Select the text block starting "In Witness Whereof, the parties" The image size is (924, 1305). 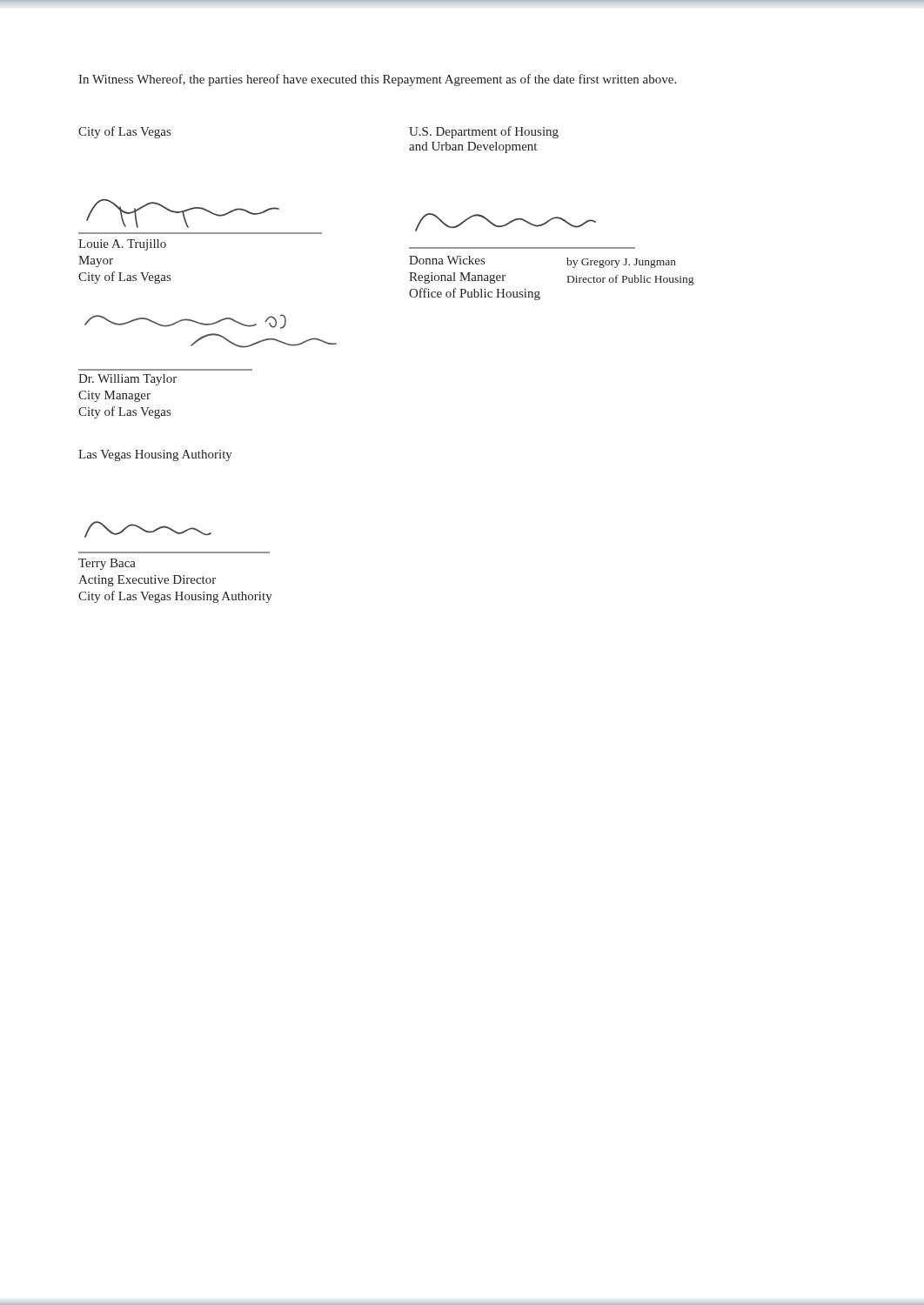tap(378, 79)
